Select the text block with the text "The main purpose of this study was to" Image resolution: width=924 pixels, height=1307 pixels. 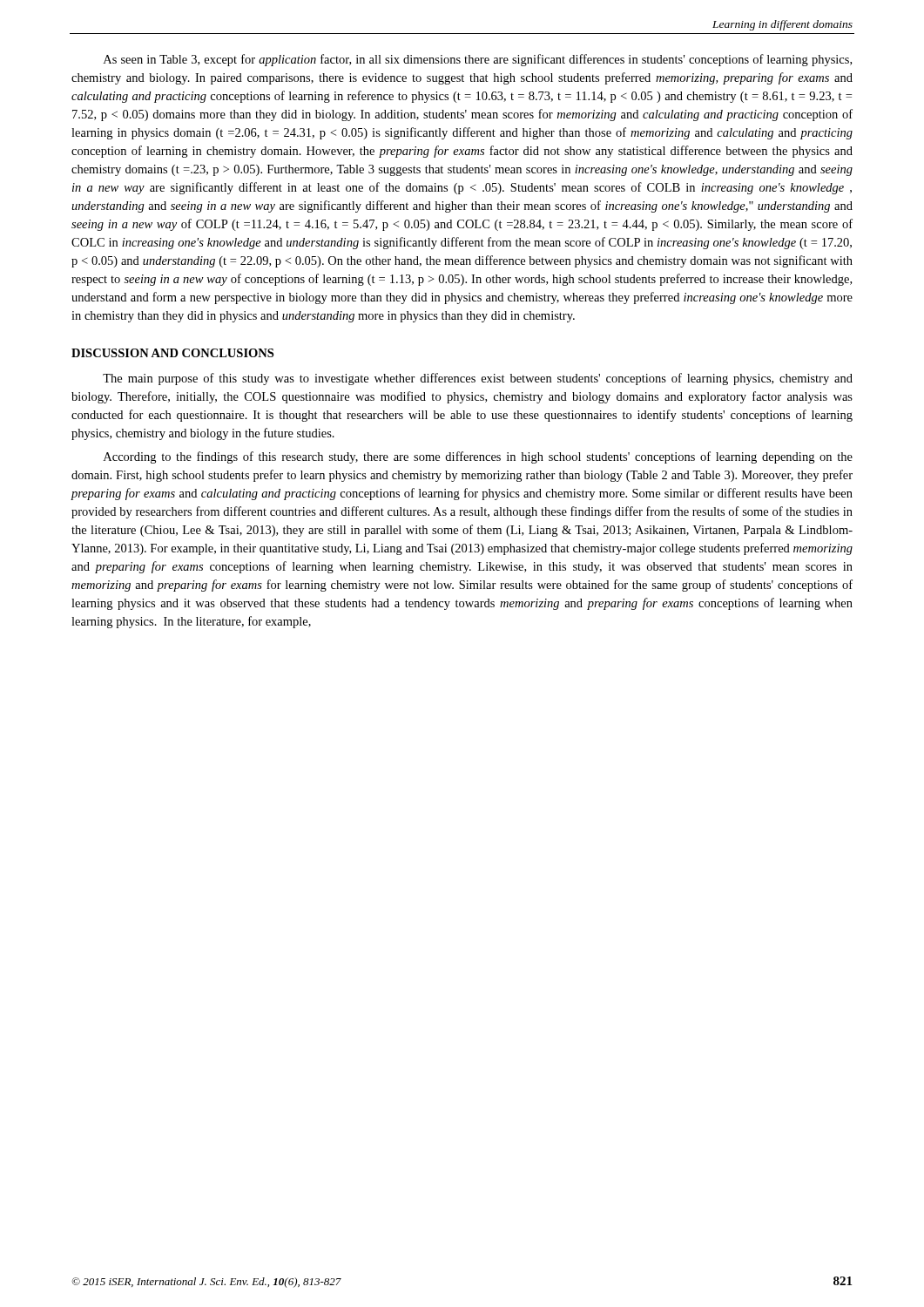[462, 406]
